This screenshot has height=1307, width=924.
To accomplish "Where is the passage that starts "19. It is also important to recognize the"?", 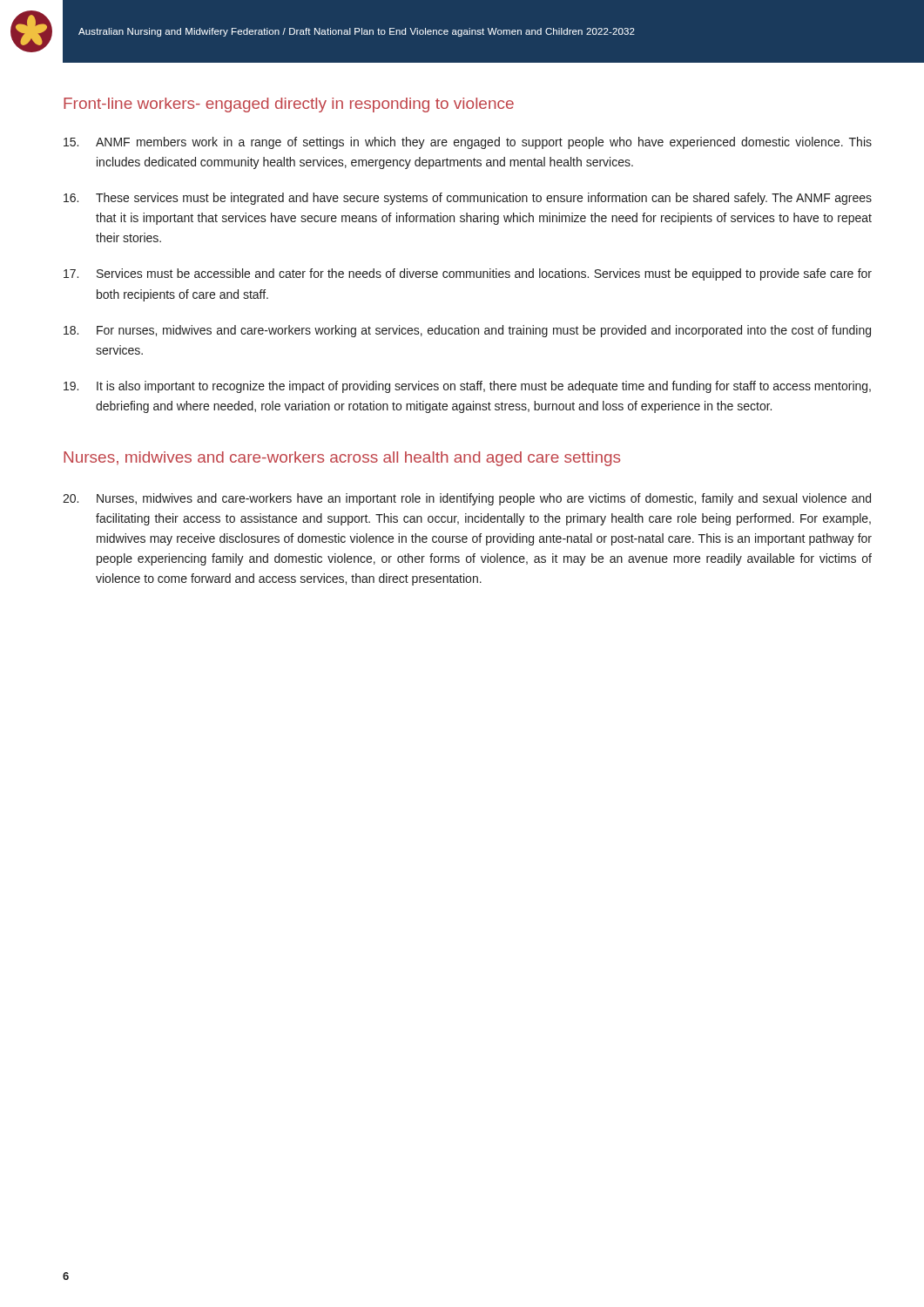I will 467,396.
